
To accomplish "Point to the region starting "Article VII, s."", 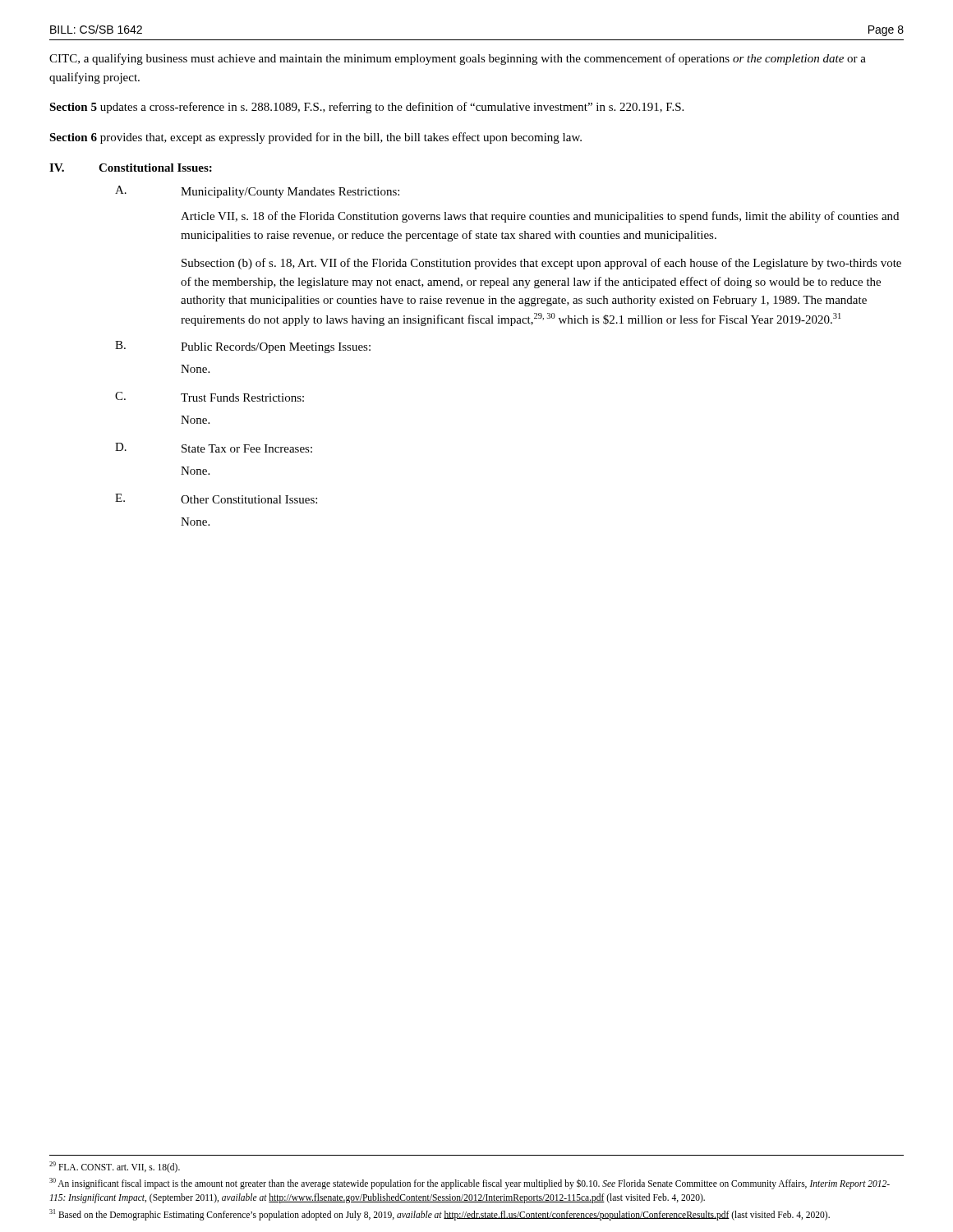I will pos(540,225).
